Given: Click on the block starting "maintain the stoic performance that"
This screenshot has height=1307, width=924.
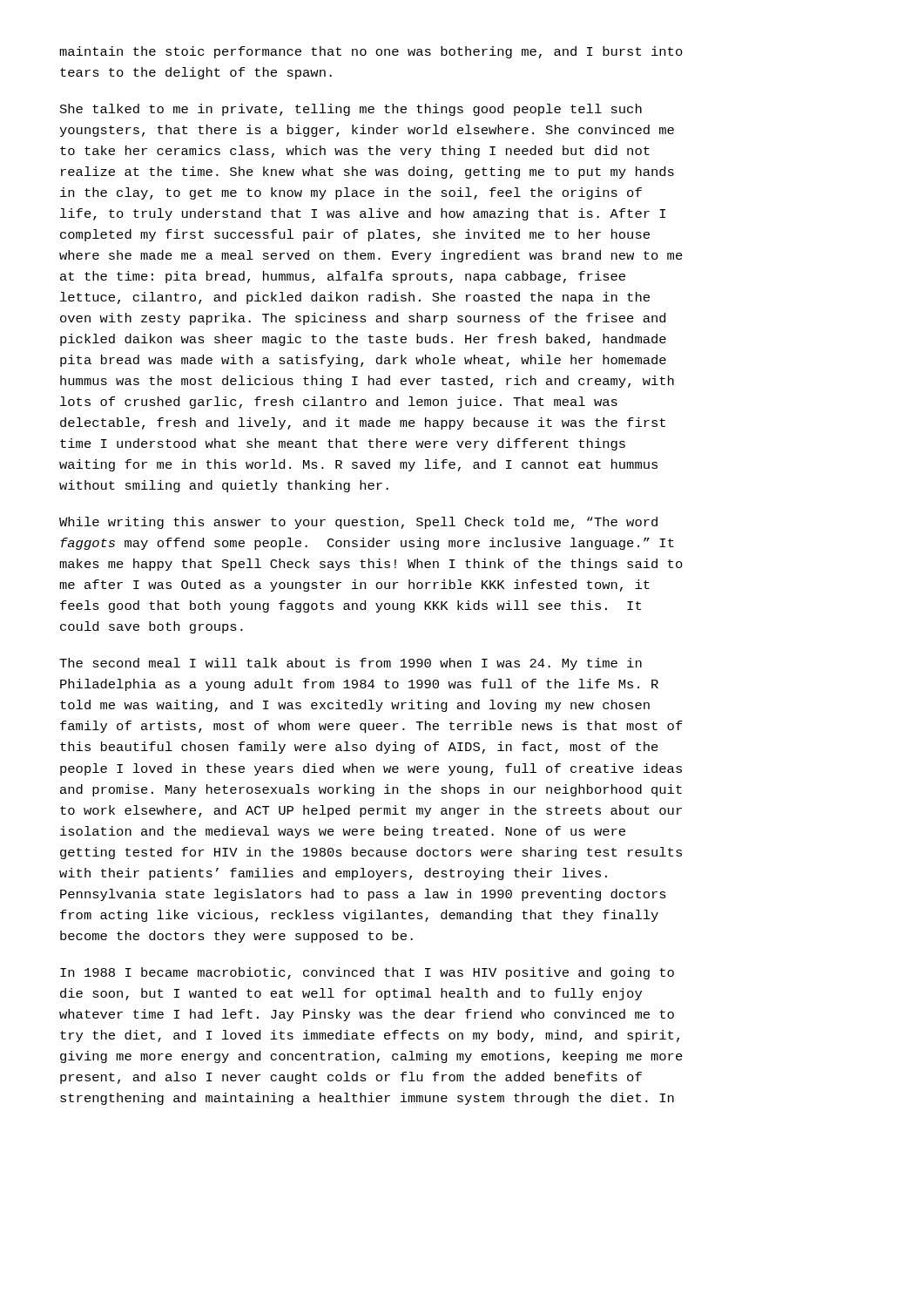Looking at the screenshot, I should pos(371,63).
